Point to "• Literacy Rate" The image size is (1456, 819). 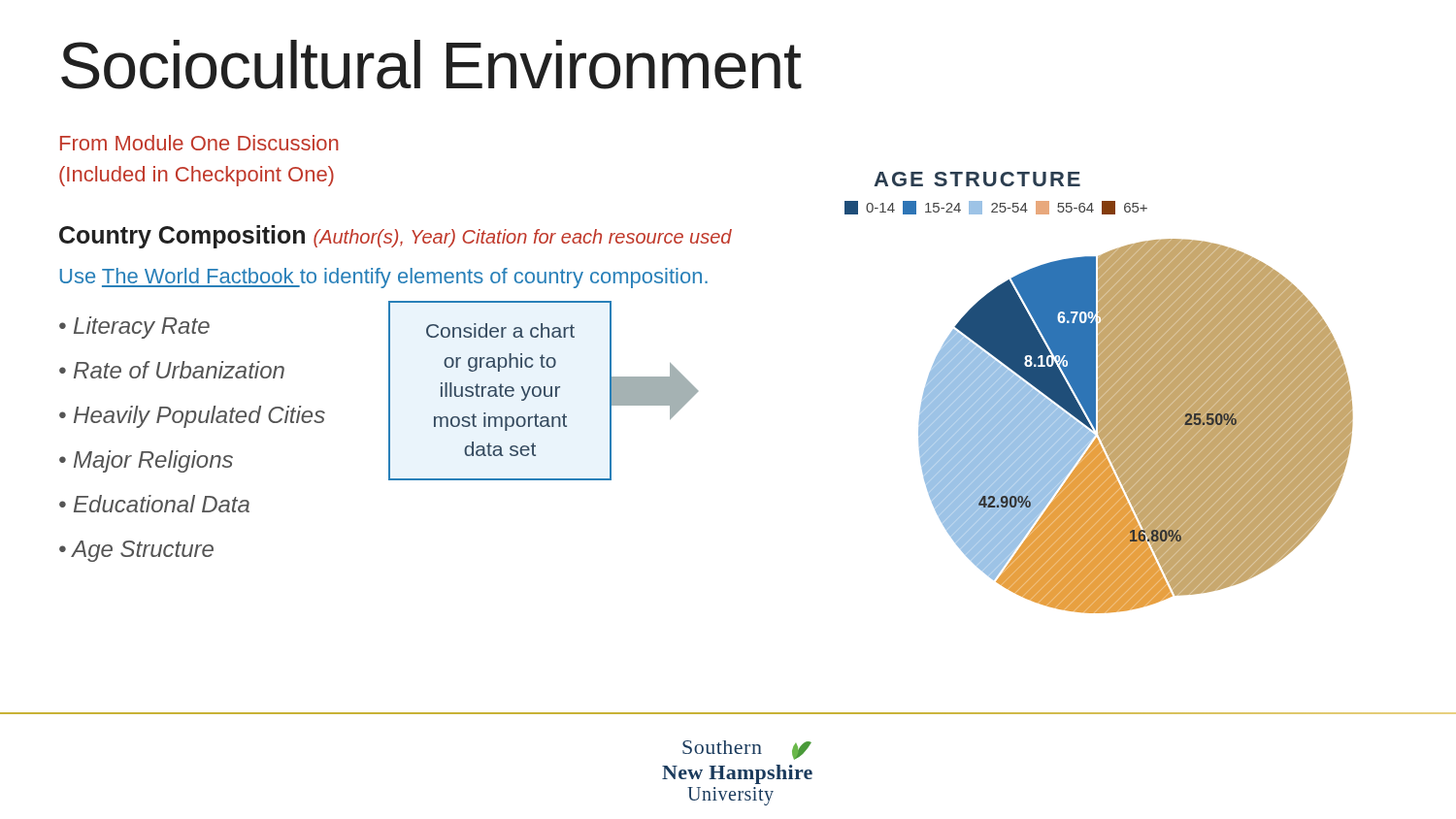(134, 326)
